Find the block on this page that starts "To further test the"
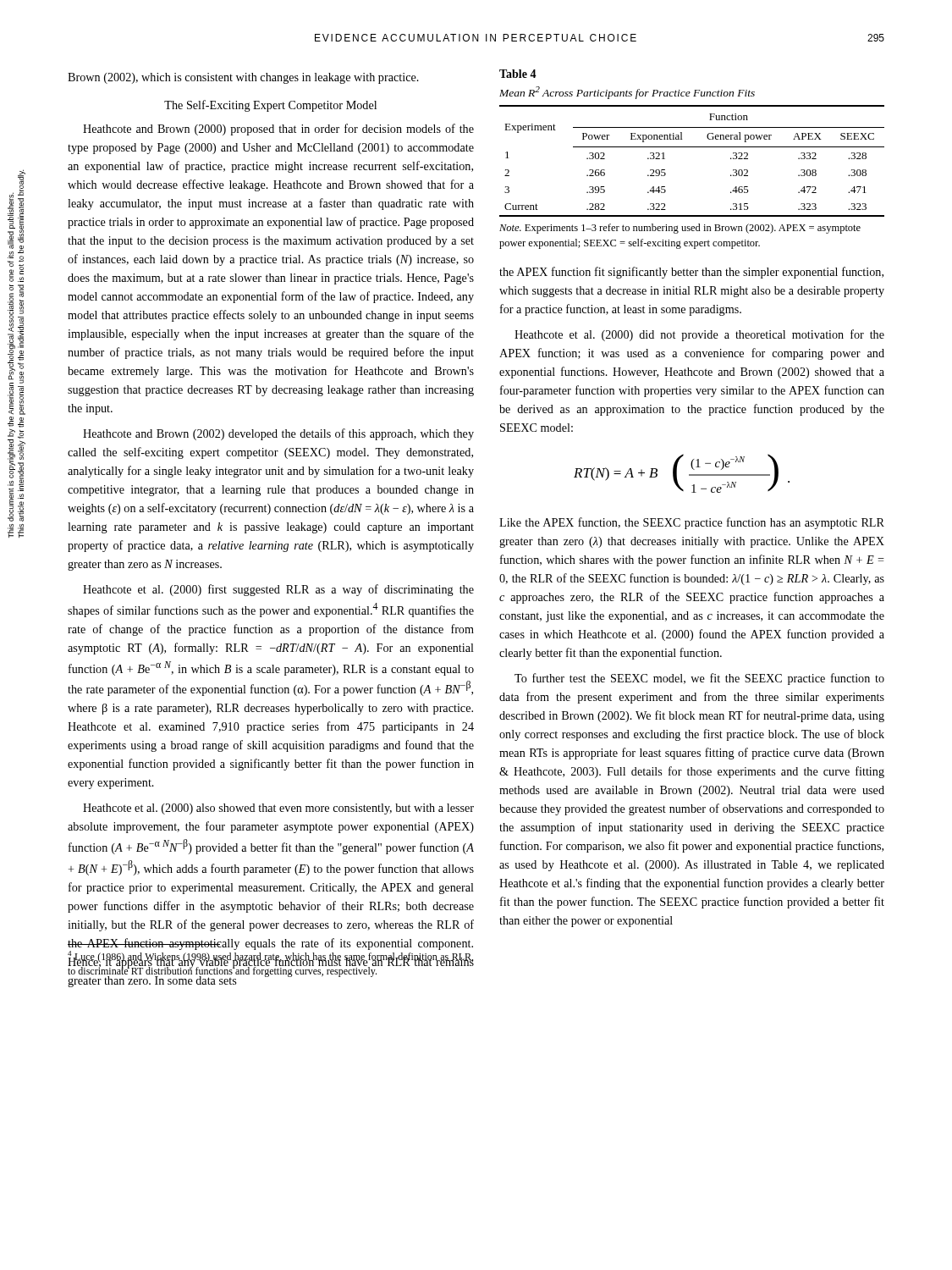Screen dimensions: 1270x952 click(x=692, y=799)
